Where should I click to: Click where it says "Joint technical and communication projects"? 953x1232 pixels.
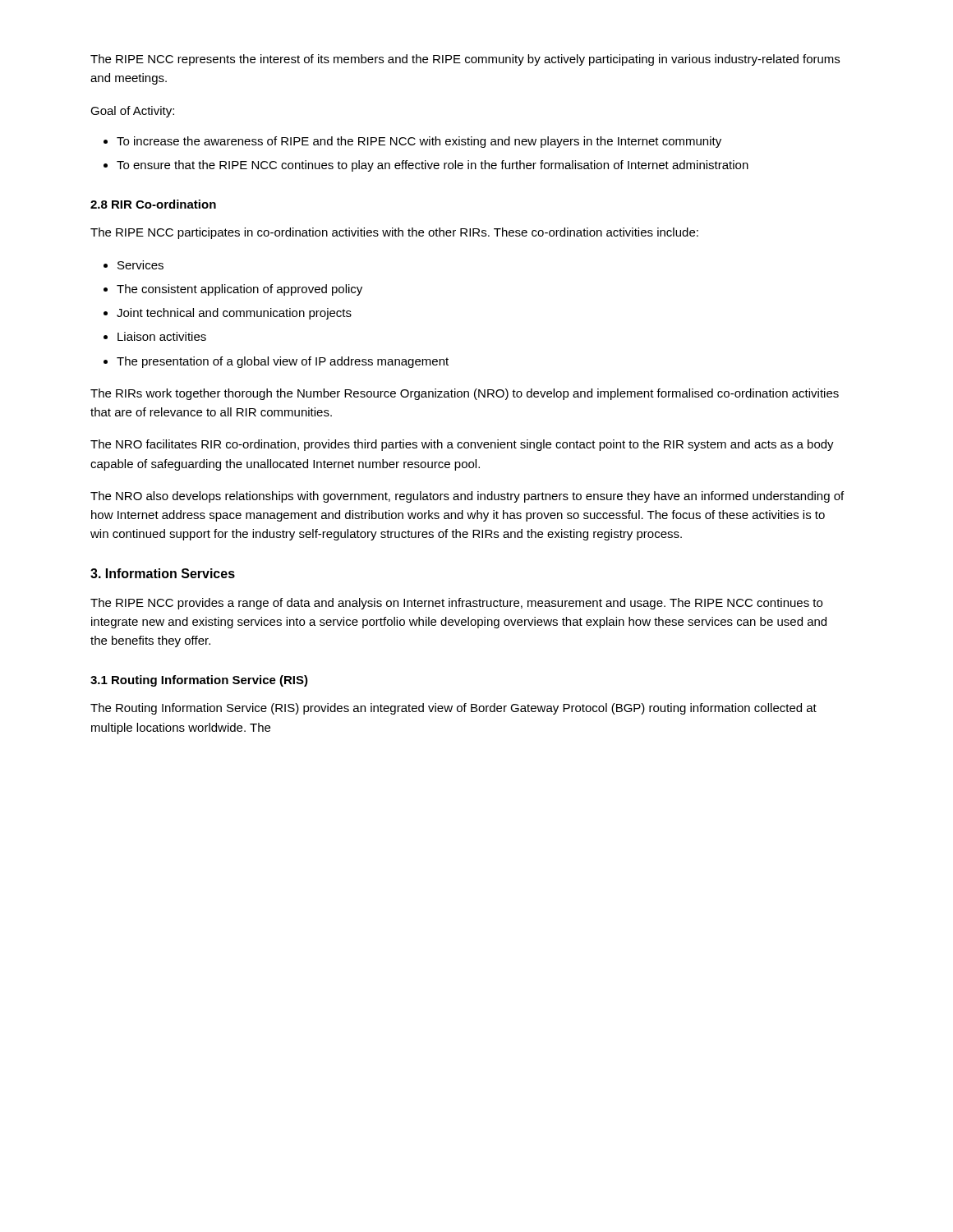tap(234, 312)
